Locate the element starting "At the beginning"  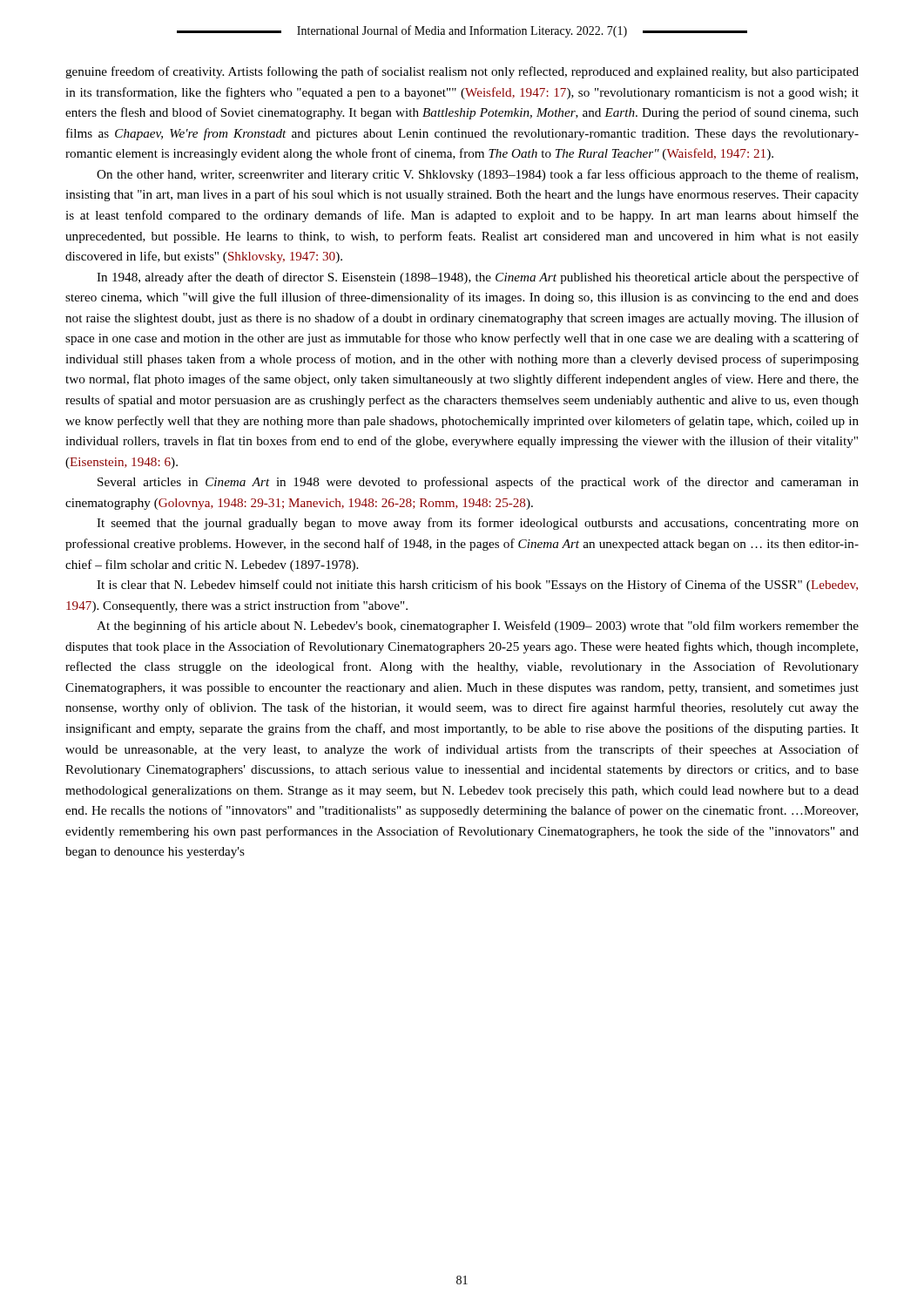(462, 739)
